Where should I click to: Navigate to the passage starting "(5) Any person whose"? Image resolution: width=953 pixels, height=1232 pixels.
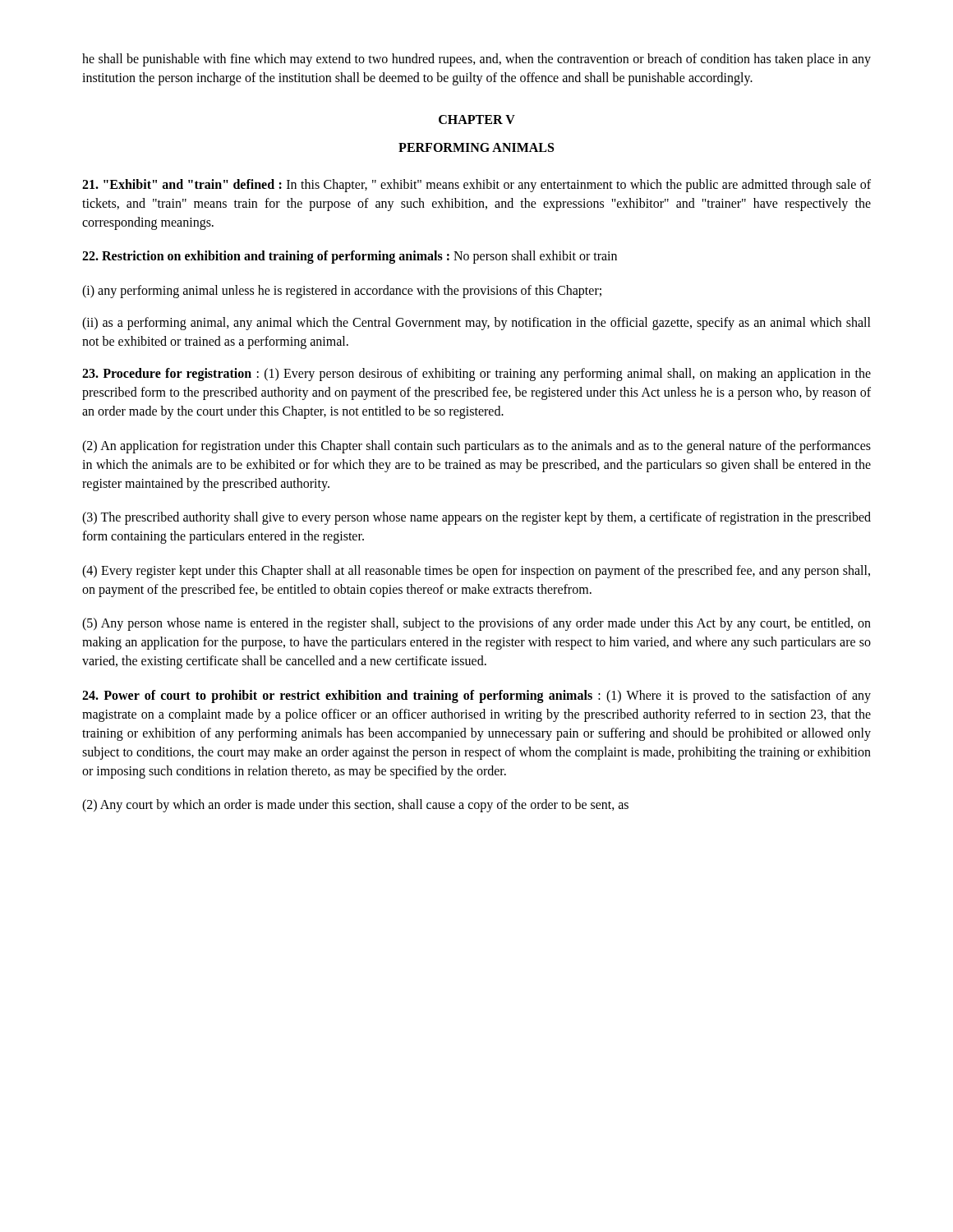tap(476, 642)
